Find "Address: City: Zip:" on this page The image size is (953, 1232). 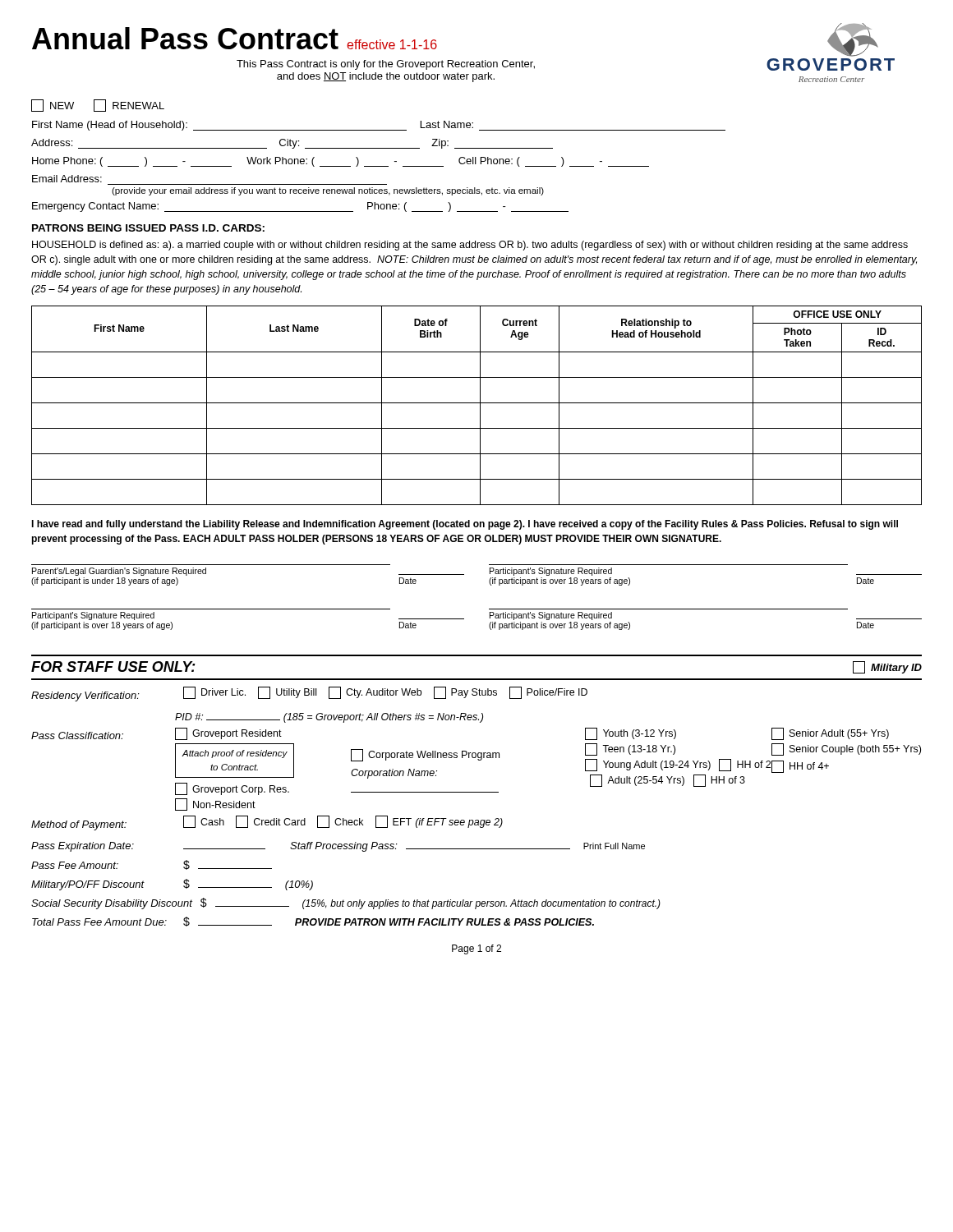pyautogui.click(x=292, y=142)
